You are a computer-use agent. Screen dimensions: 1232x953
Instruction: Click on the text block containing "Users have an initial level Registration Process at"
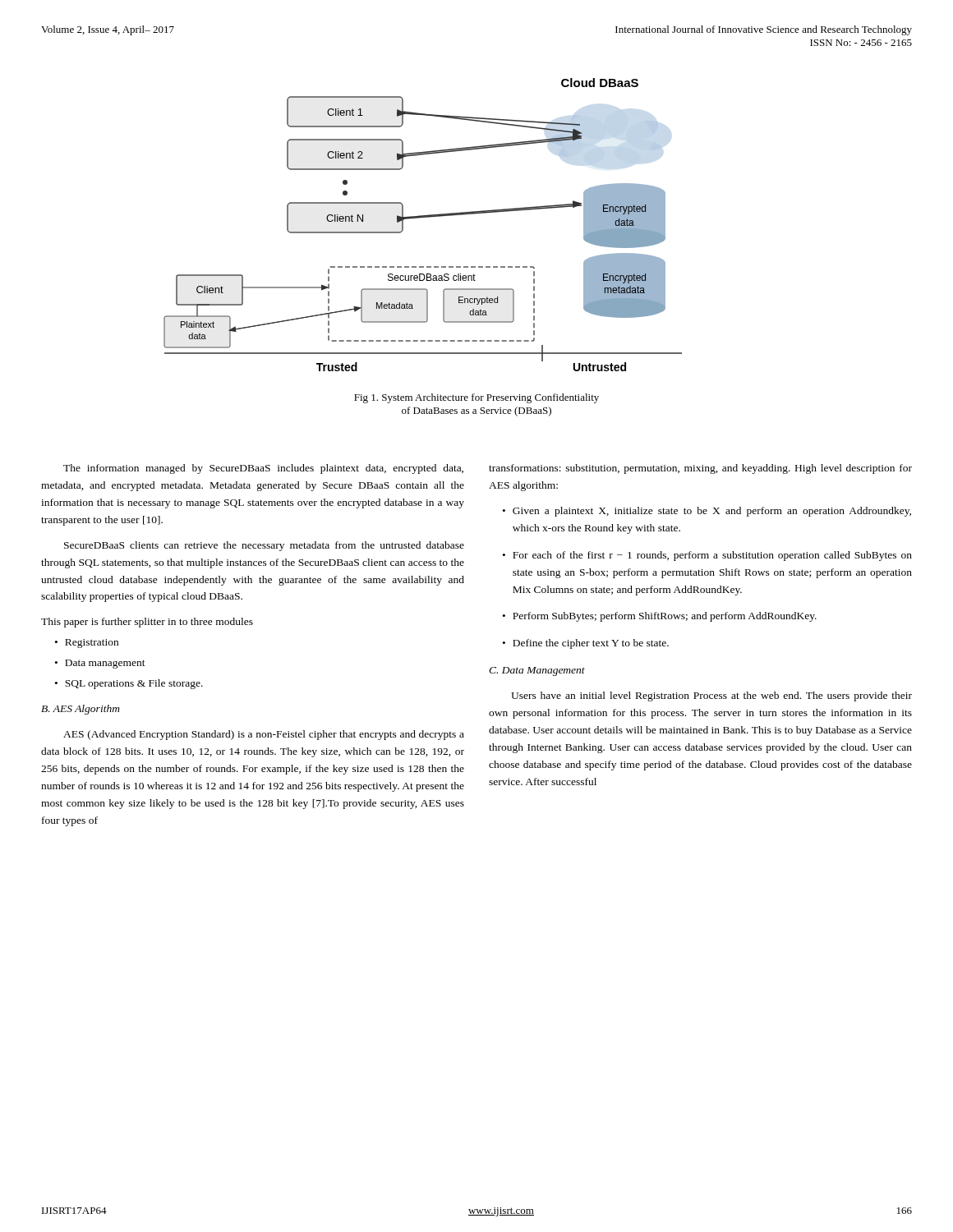point(700,739)
